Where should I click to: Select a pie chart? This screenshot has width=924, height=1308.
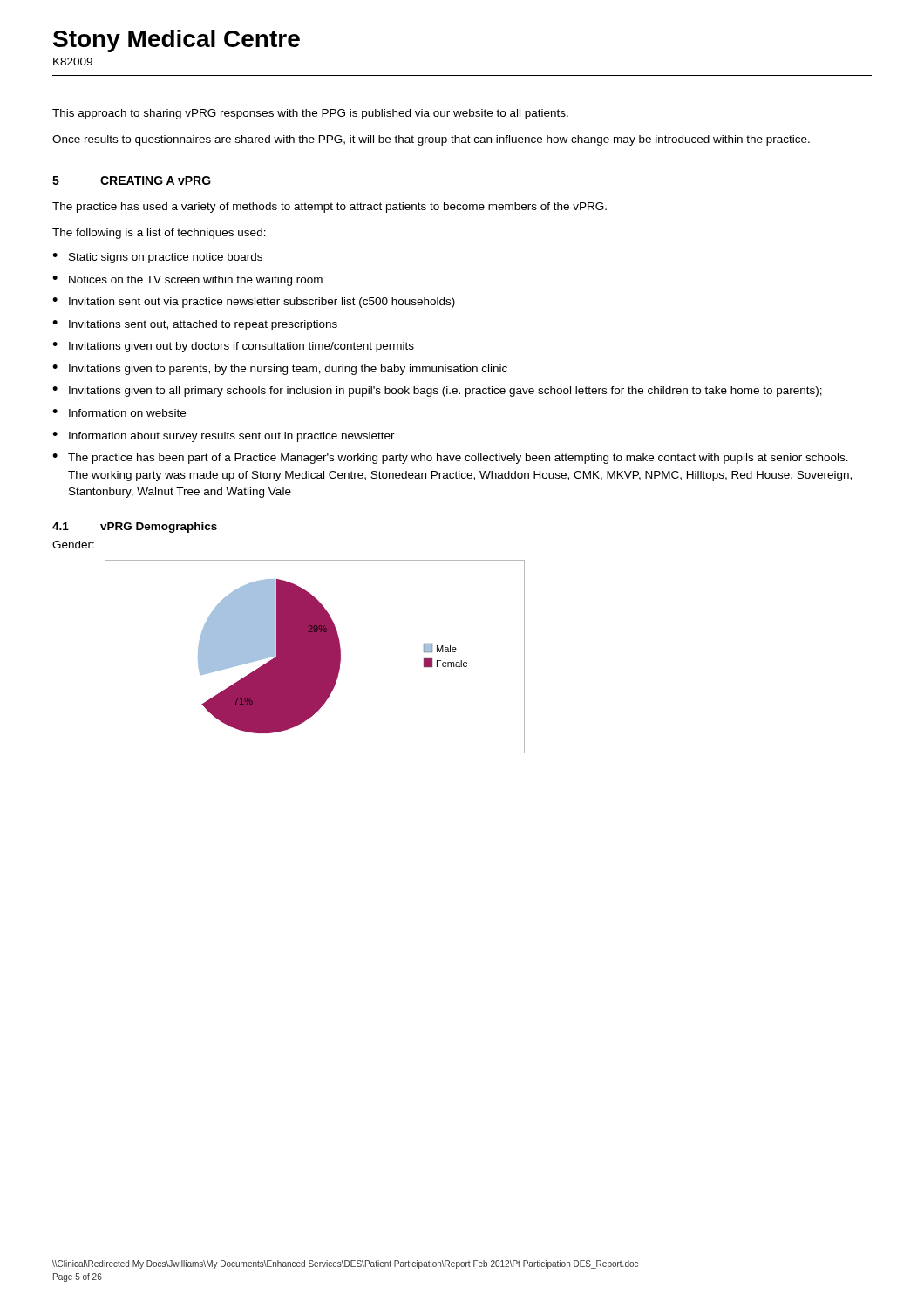479,656
